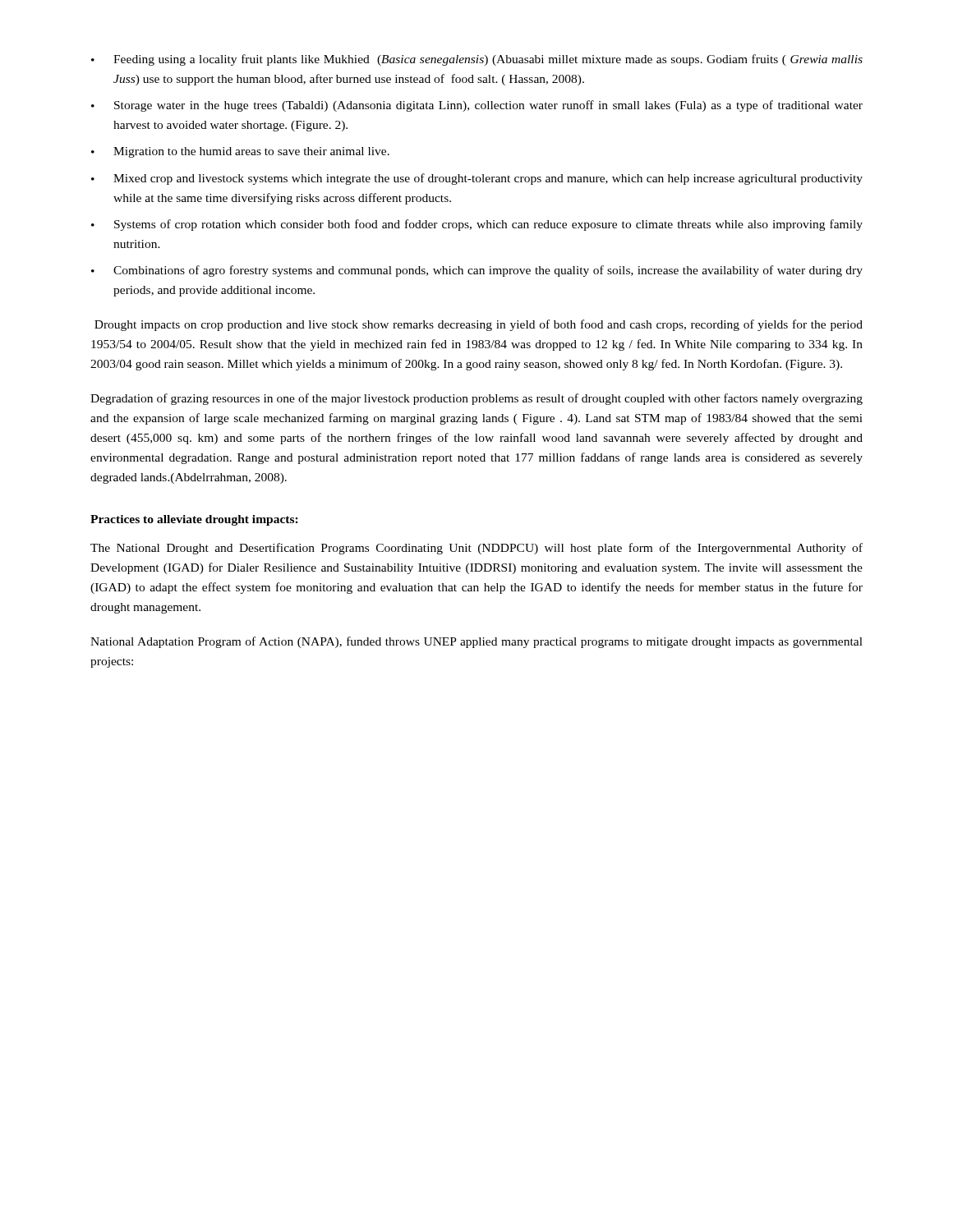Find the list item that reads "• Feeding using a locality fruit"

click(476, 69)
